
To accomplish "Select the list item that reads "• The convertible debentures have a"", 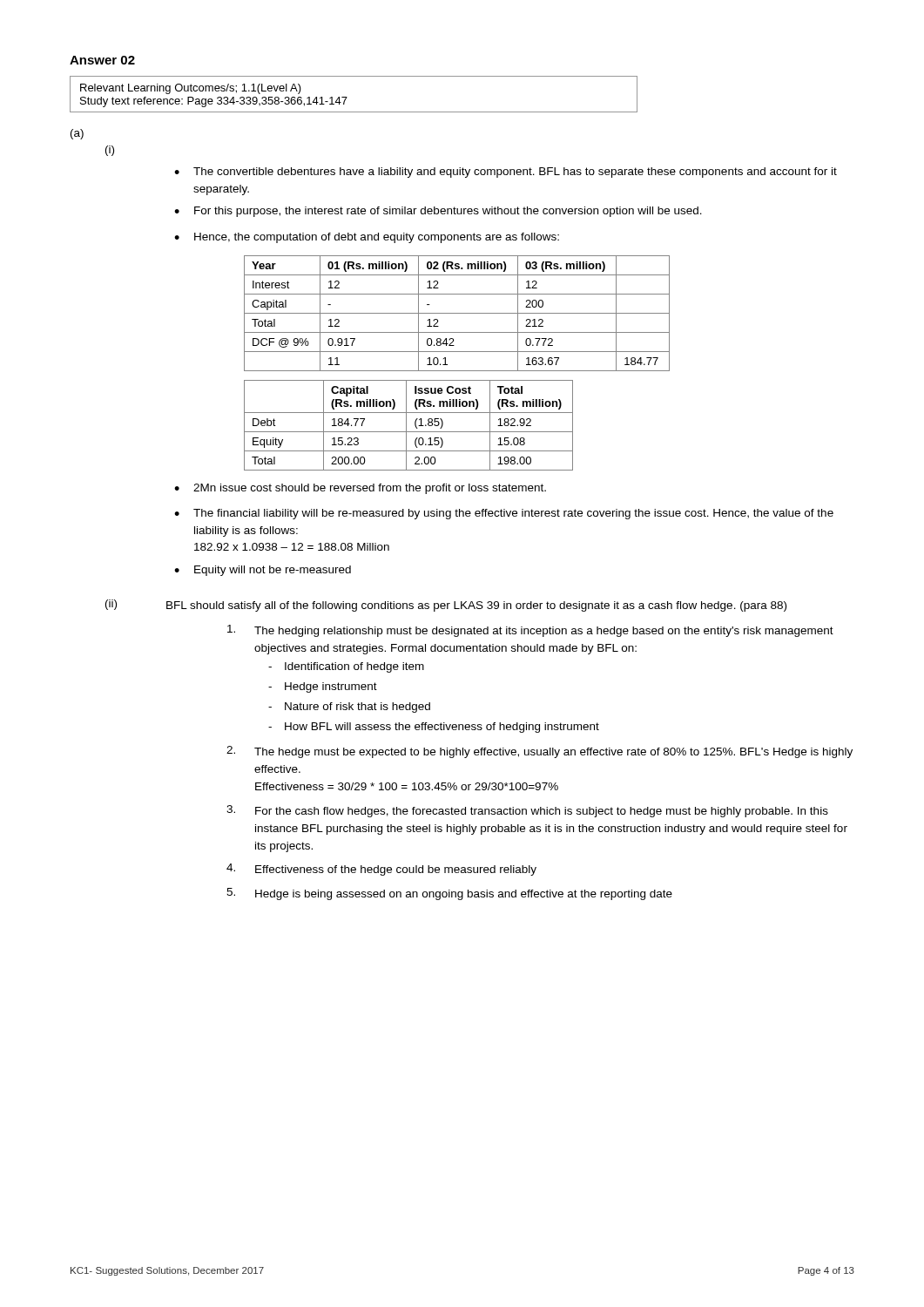I will 514,180.
